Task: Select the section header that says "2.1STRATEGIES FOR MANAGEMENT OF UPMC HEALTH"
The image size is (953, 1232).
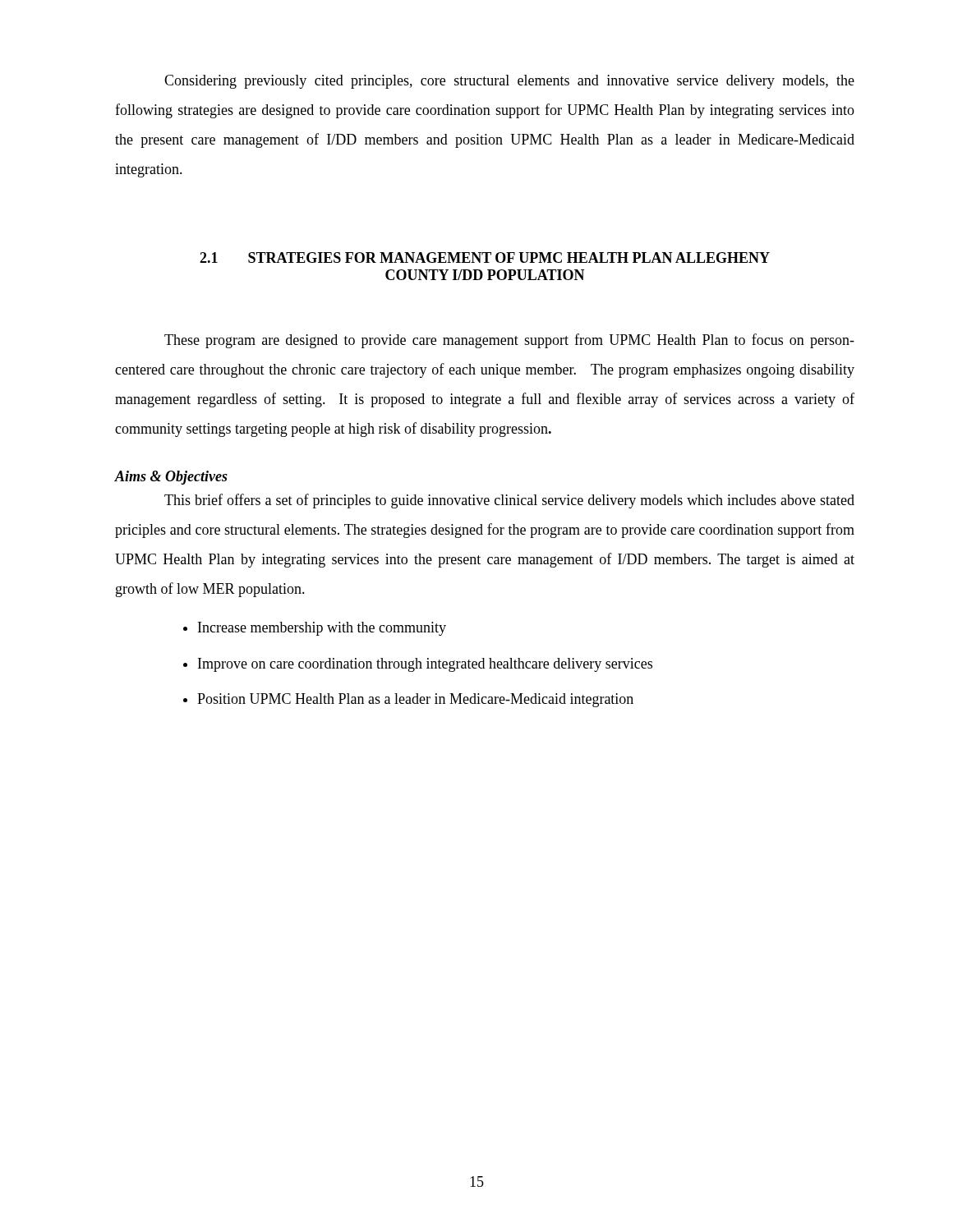Action: (x=485, y=267)
